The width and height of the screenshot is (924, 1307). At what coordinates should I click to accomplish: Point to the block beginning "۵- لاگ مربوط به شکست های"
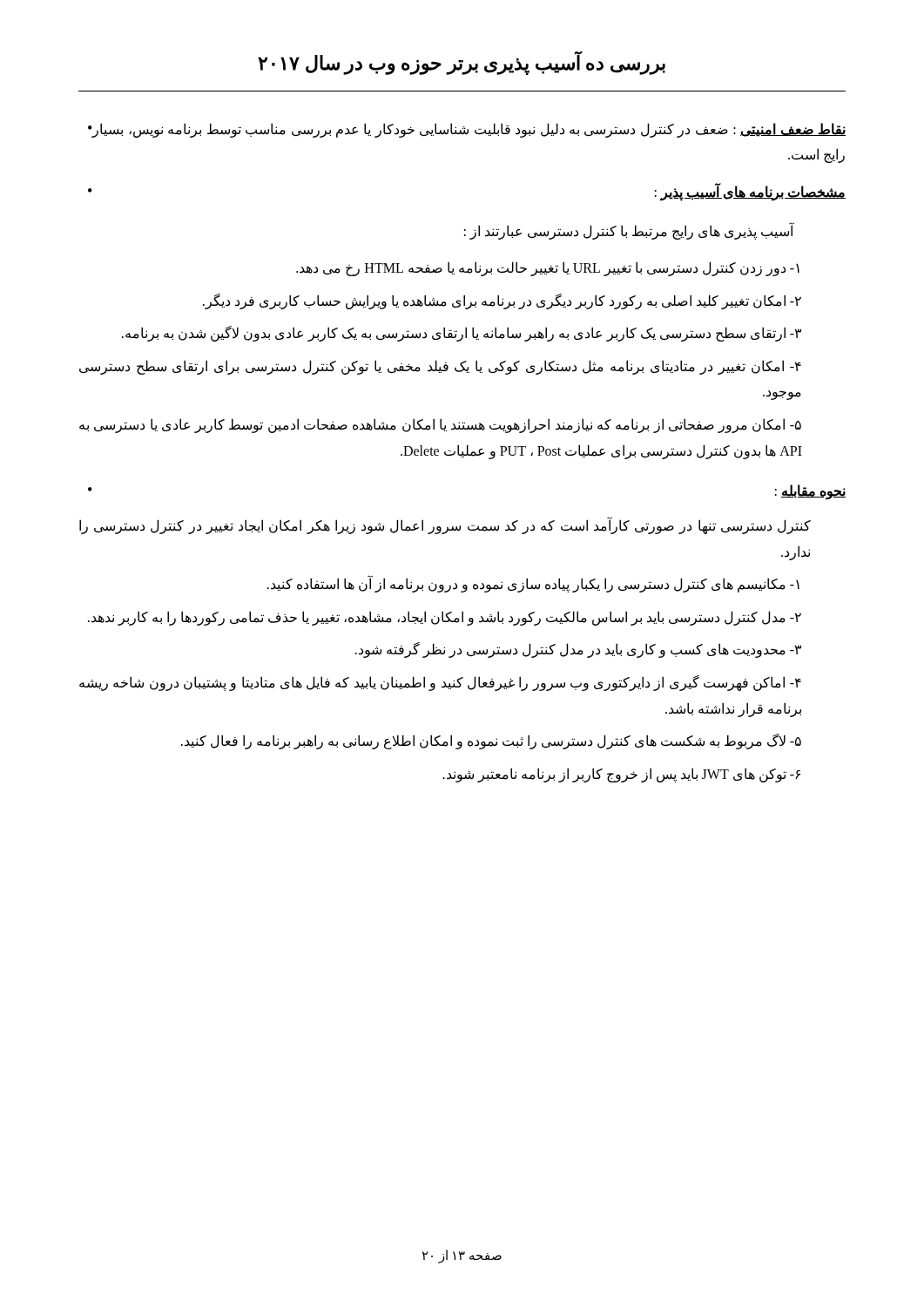491,741
